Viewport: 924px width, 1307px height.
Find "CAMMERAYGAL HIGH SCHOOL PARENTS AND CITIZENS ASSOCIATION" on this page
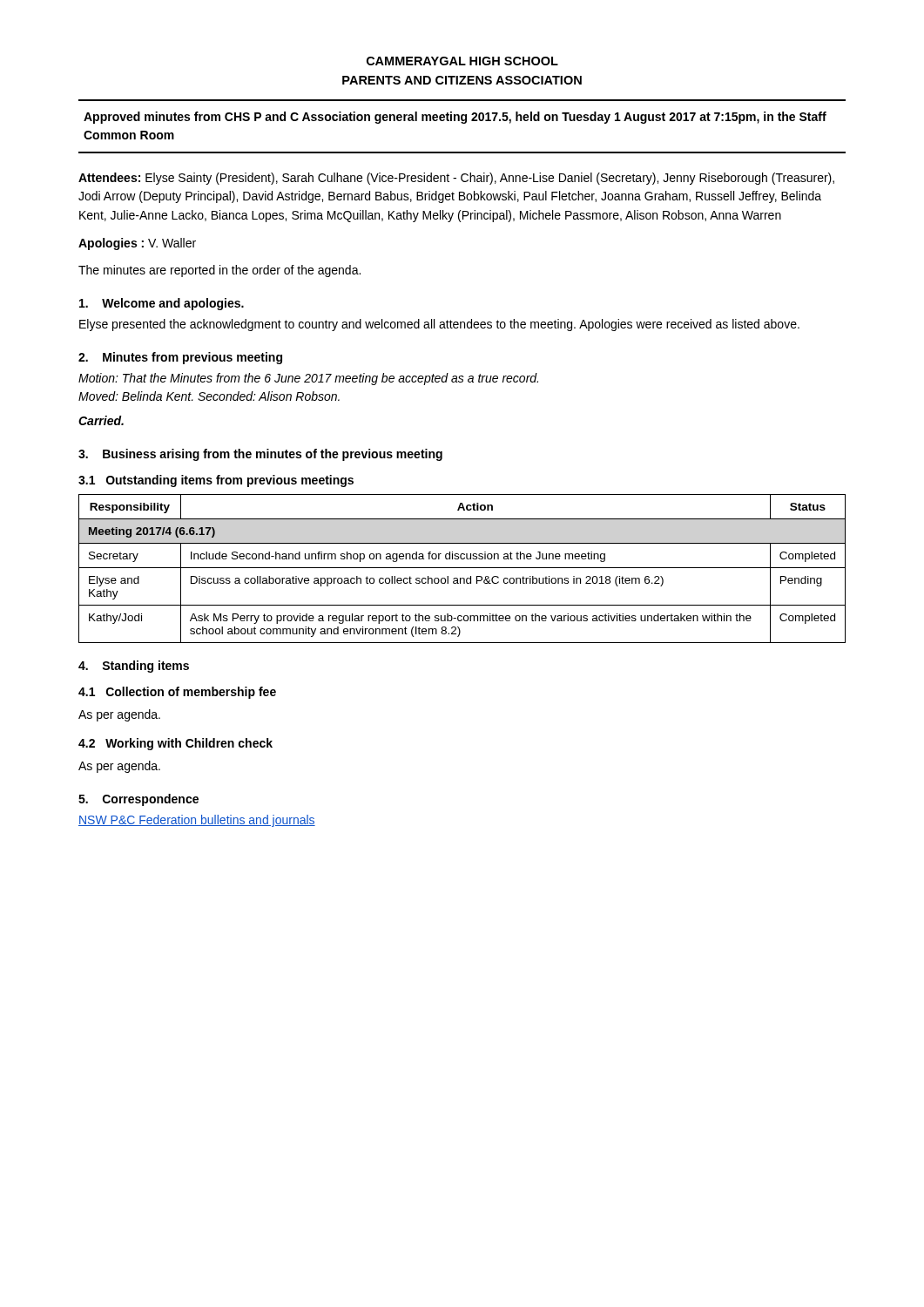462,70
